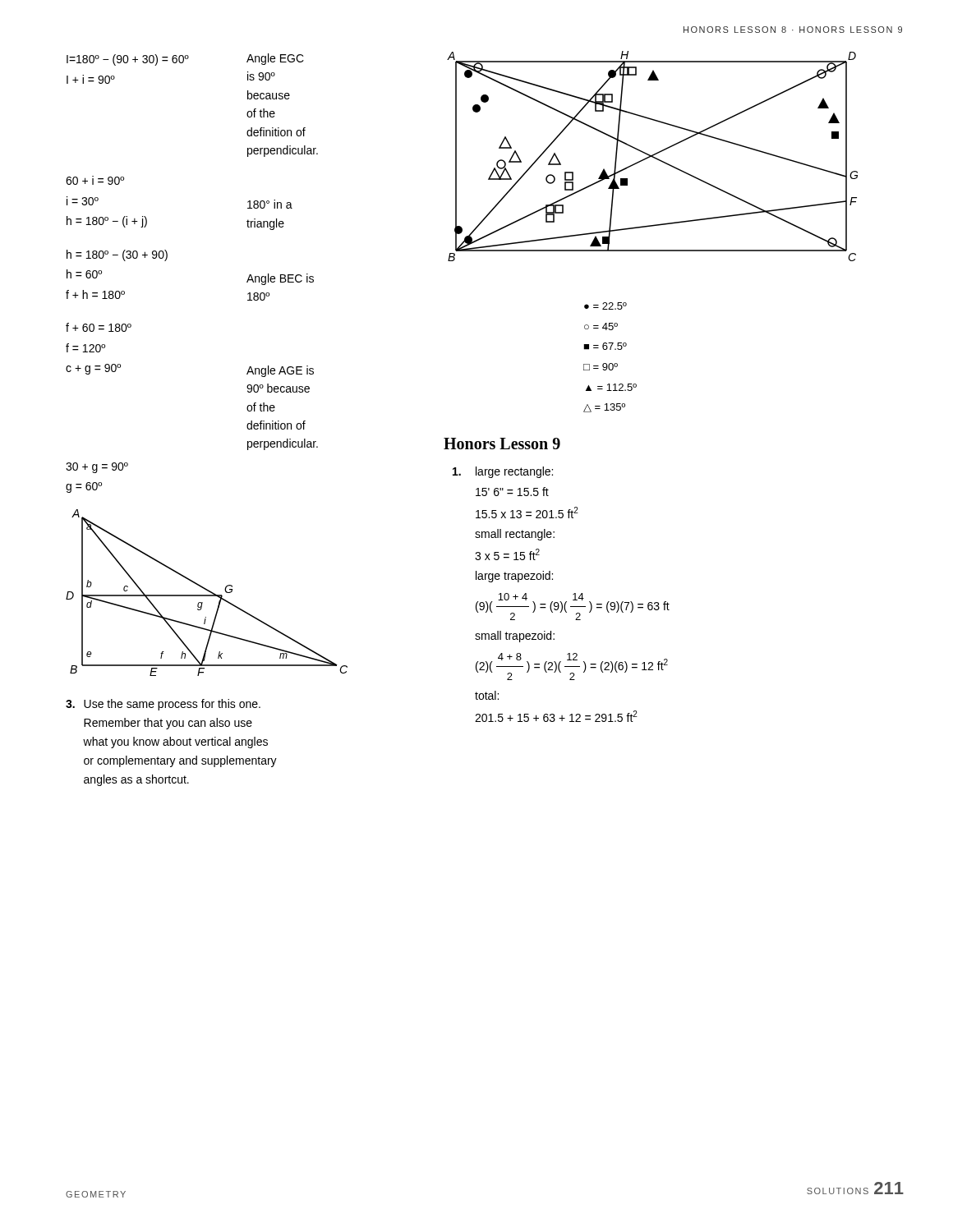Find the text block that reads "60 + i ="
This screenshot has height=1232, width=953.
click(x=95, y=180)
